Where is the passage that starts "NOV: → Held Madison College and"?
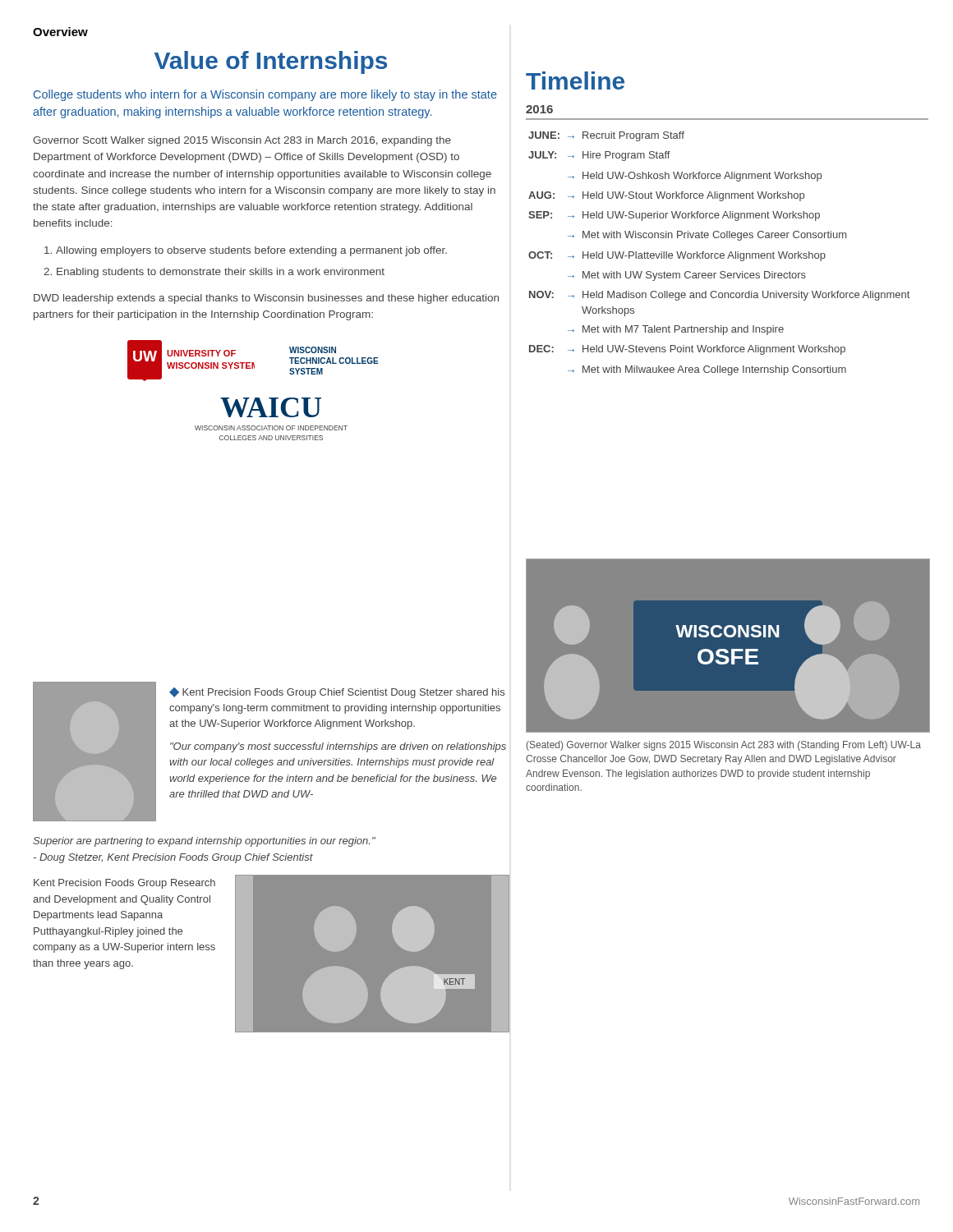 [727, 303]
